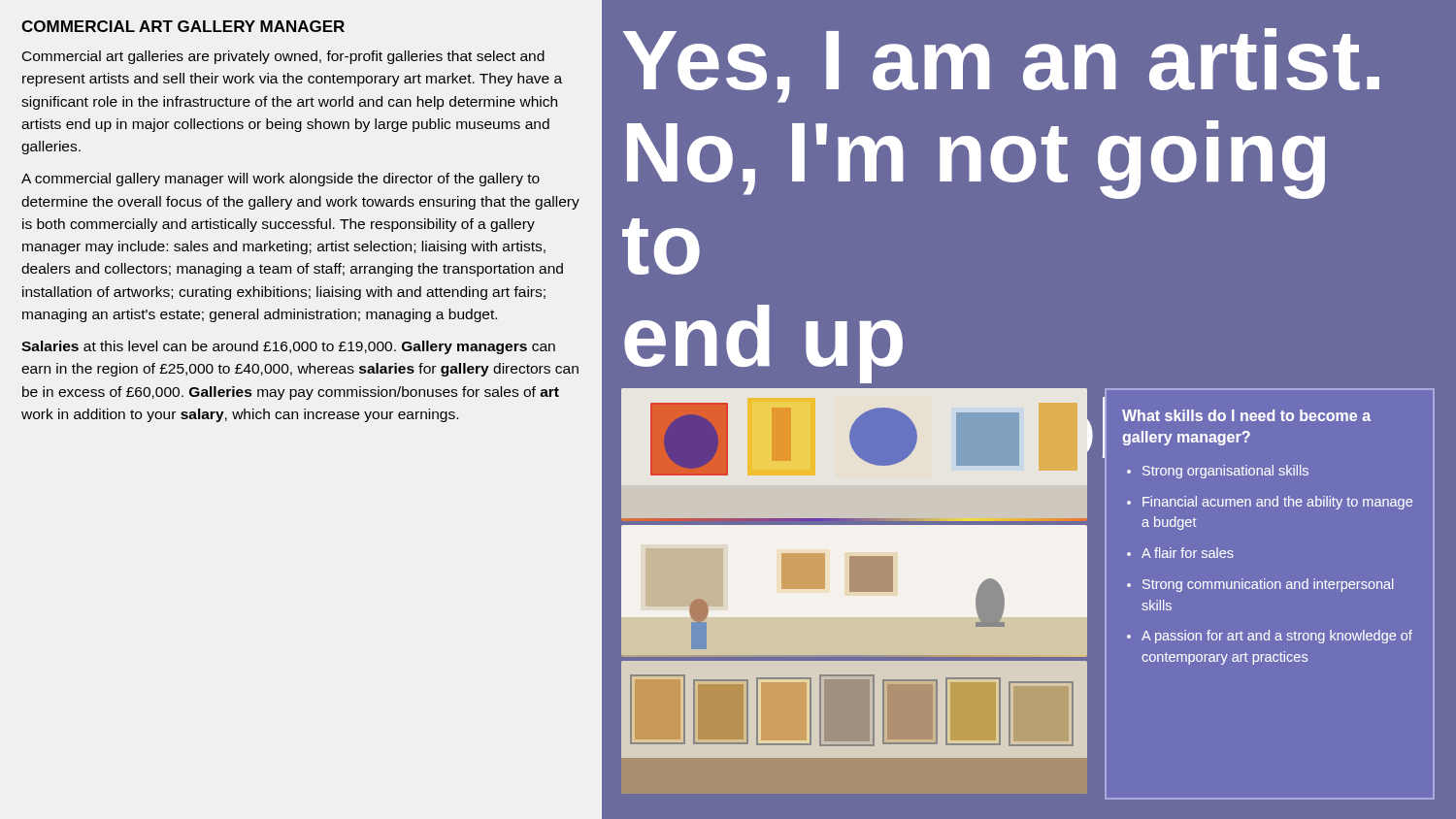This screenshot has height=819, width=1456.
Task: Find the text block that reads "A commercial gallery manager will work"
Action: 300,246
